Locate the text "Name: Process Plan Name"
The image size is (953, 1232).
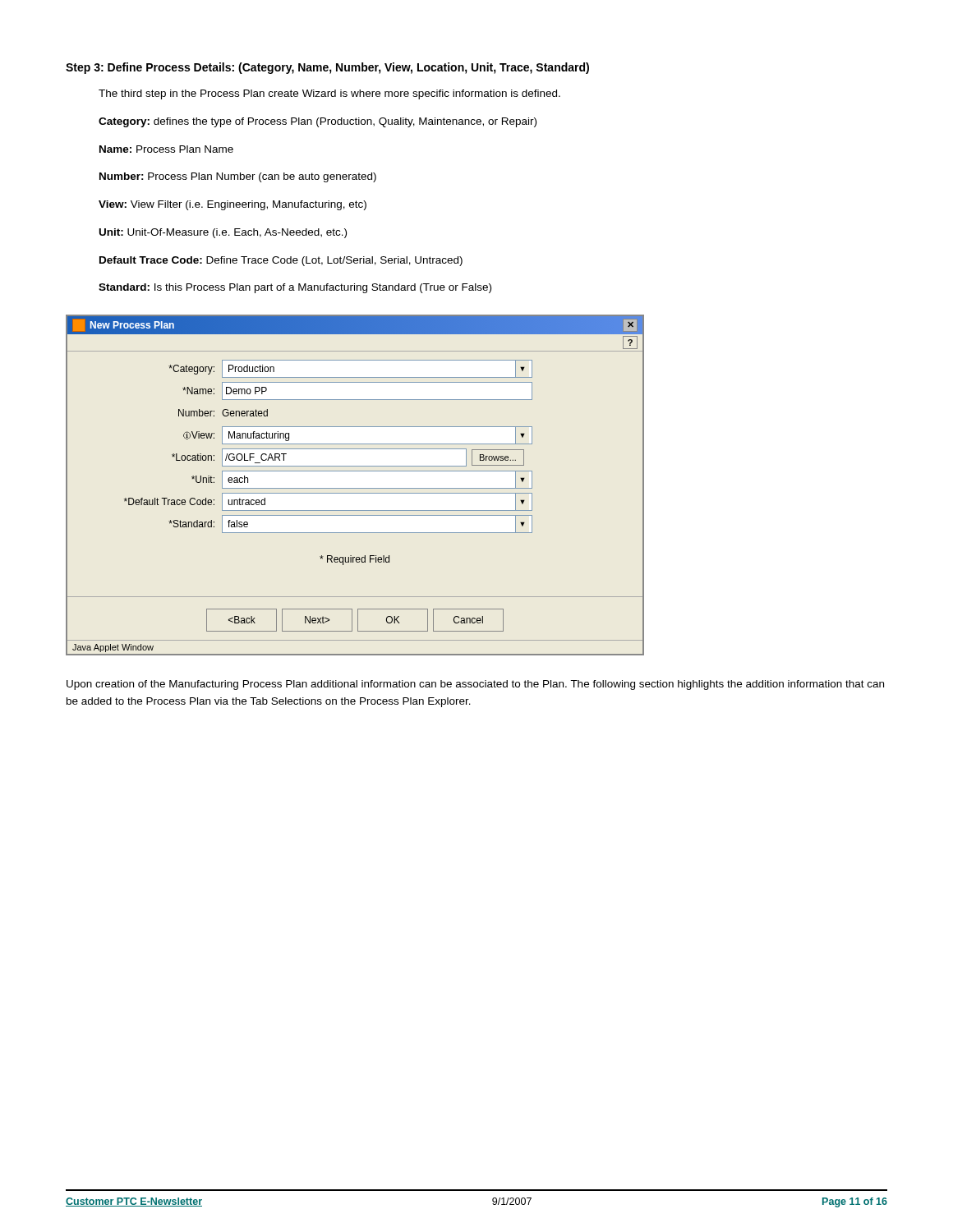pos(166,149)
